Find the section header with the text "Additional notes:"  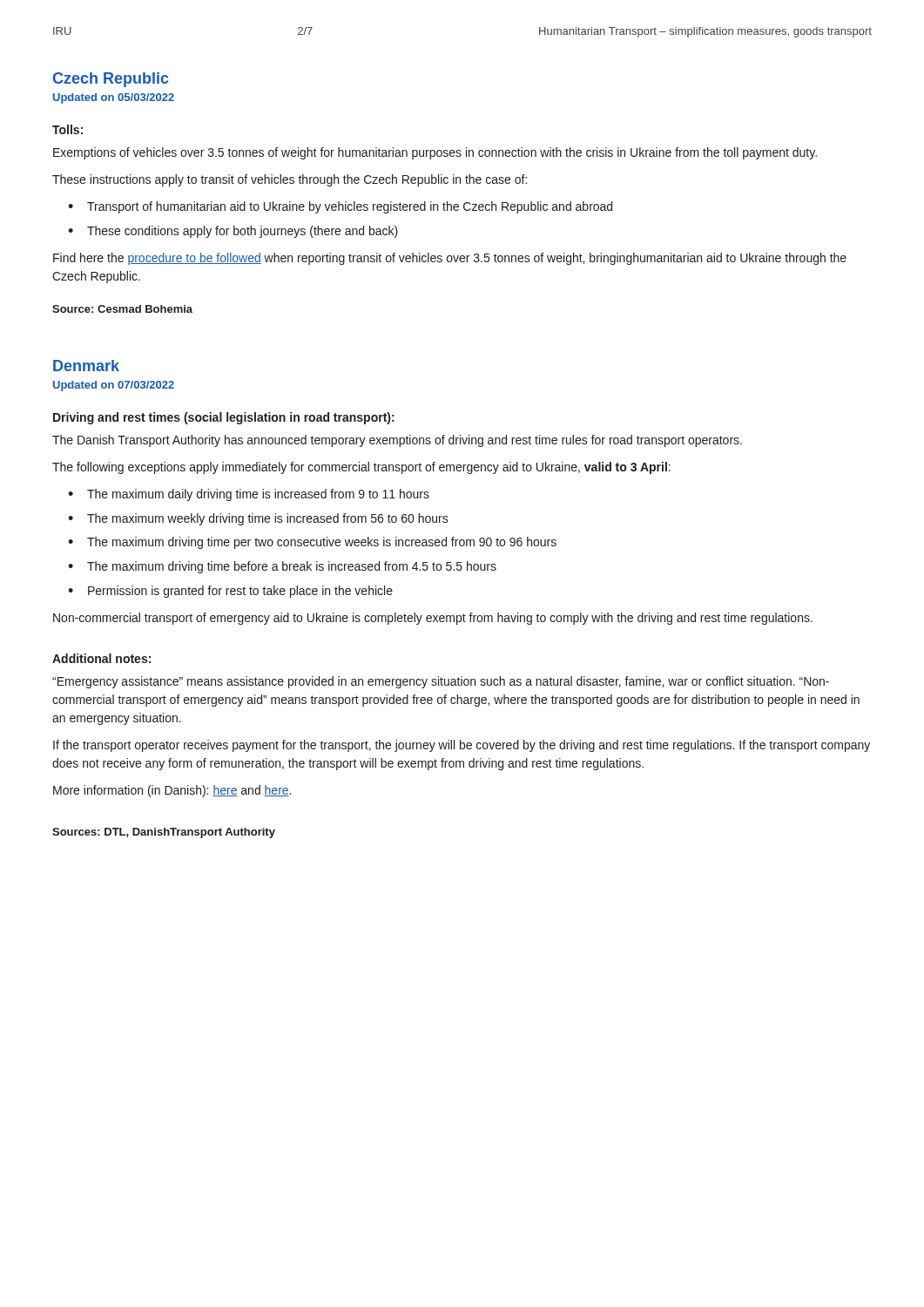click(102, 659)
